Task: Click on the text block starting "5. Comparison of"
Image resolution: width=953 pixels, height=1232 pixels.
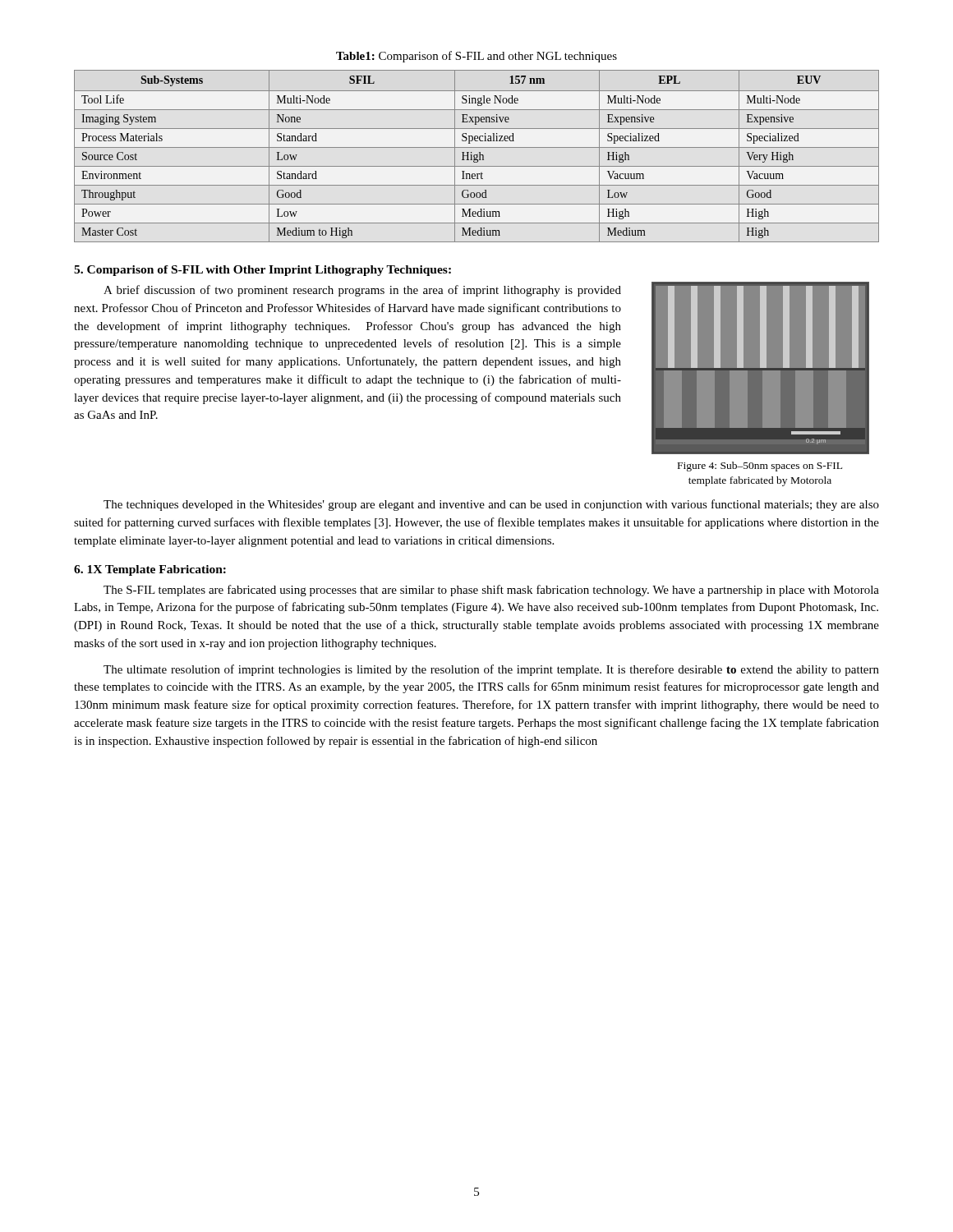Action: point(263,269)
